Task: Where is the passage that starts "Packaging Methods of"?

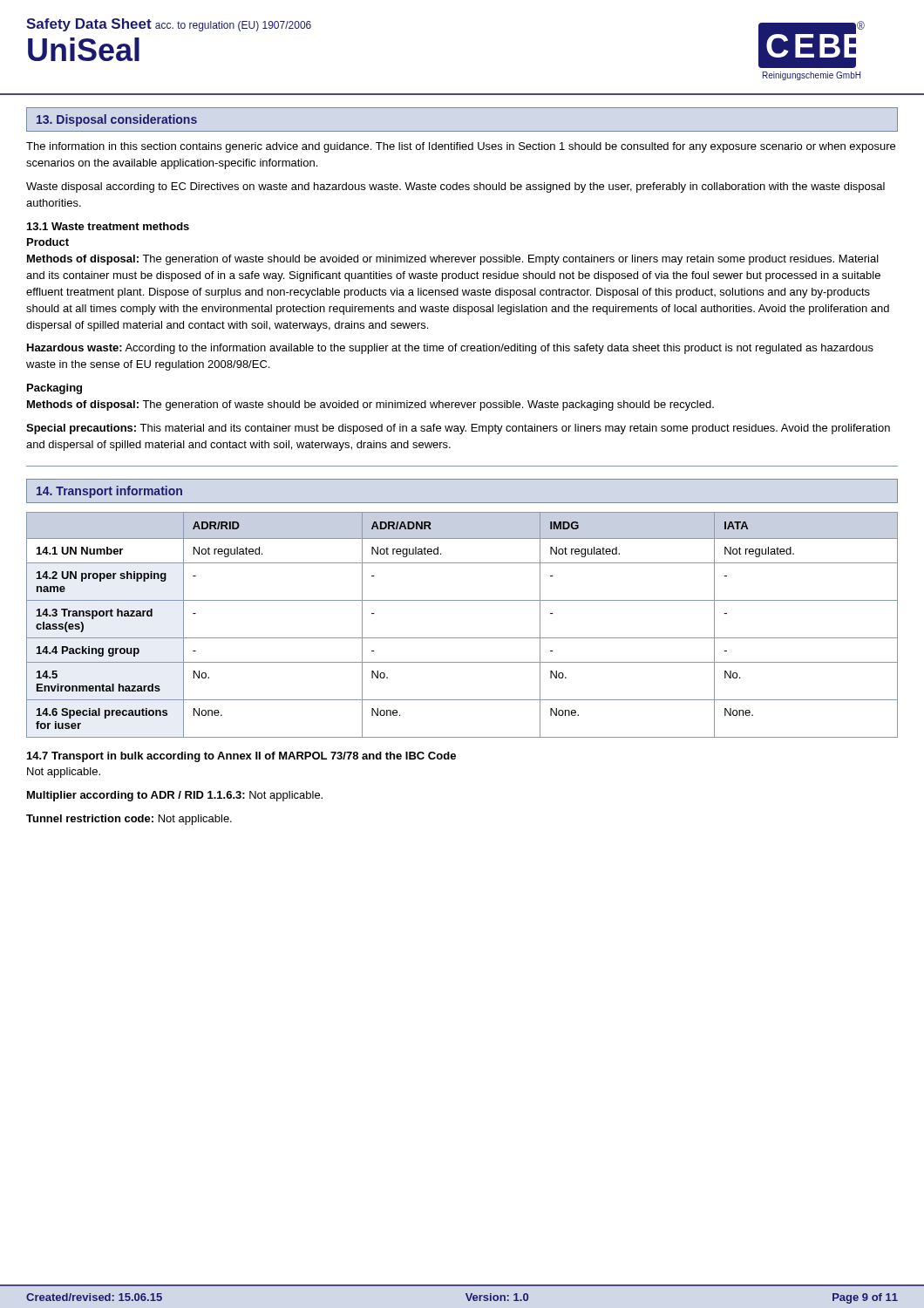Action: (370, 396)
